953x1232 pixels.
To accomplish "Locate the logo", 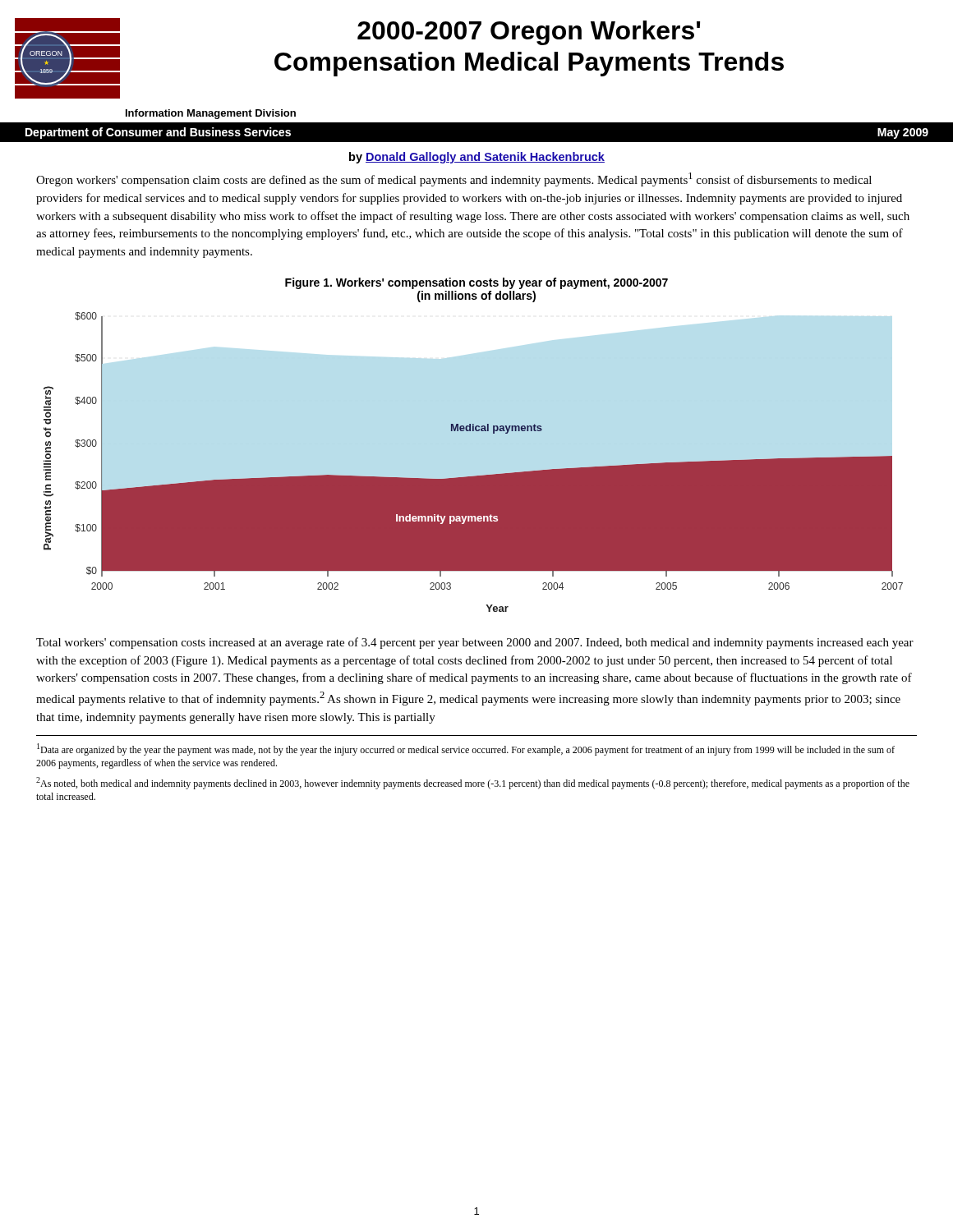I will pyautogui.click(x=68, y=61).
